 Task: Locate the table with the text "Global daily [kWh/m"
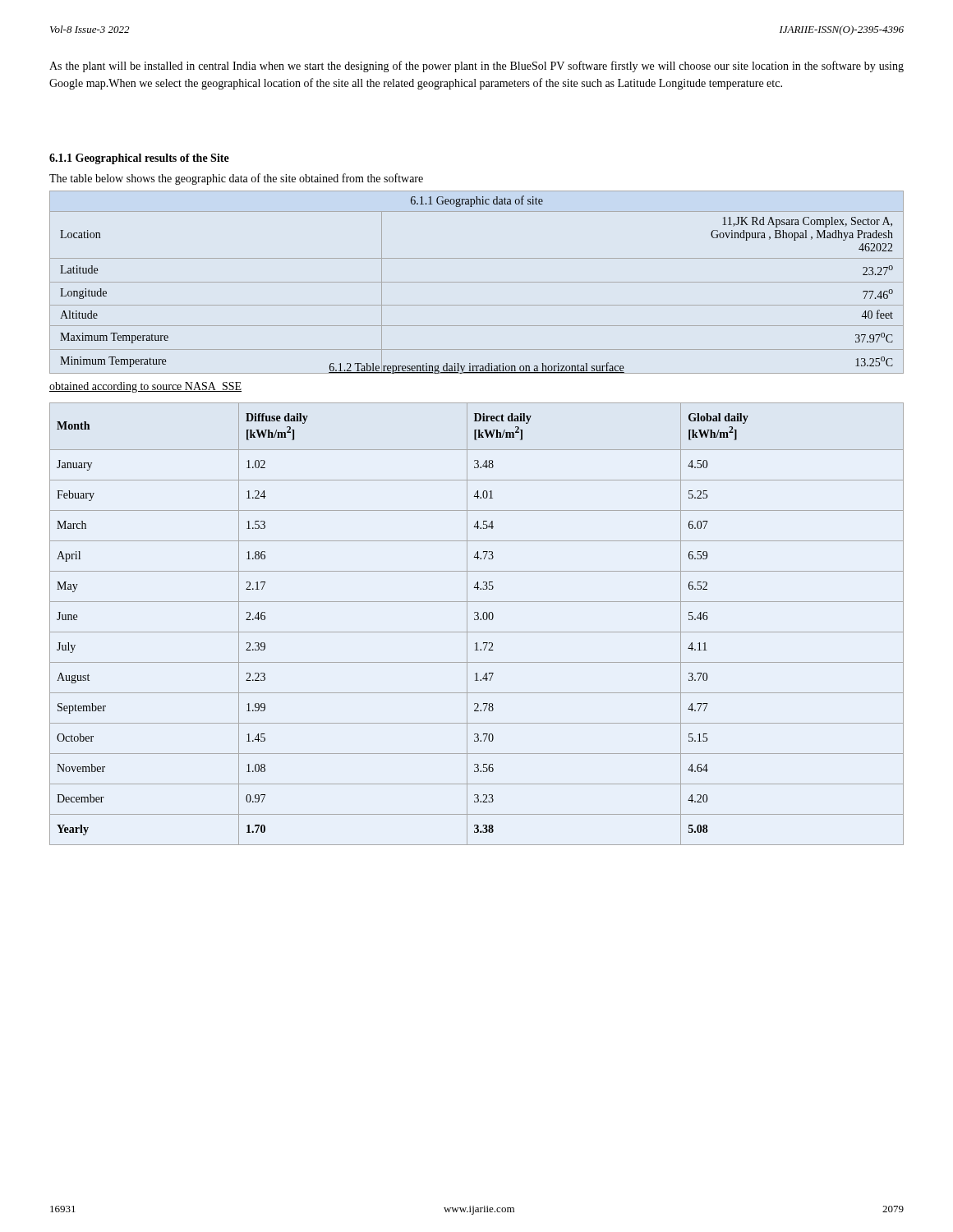click(476, 793)
